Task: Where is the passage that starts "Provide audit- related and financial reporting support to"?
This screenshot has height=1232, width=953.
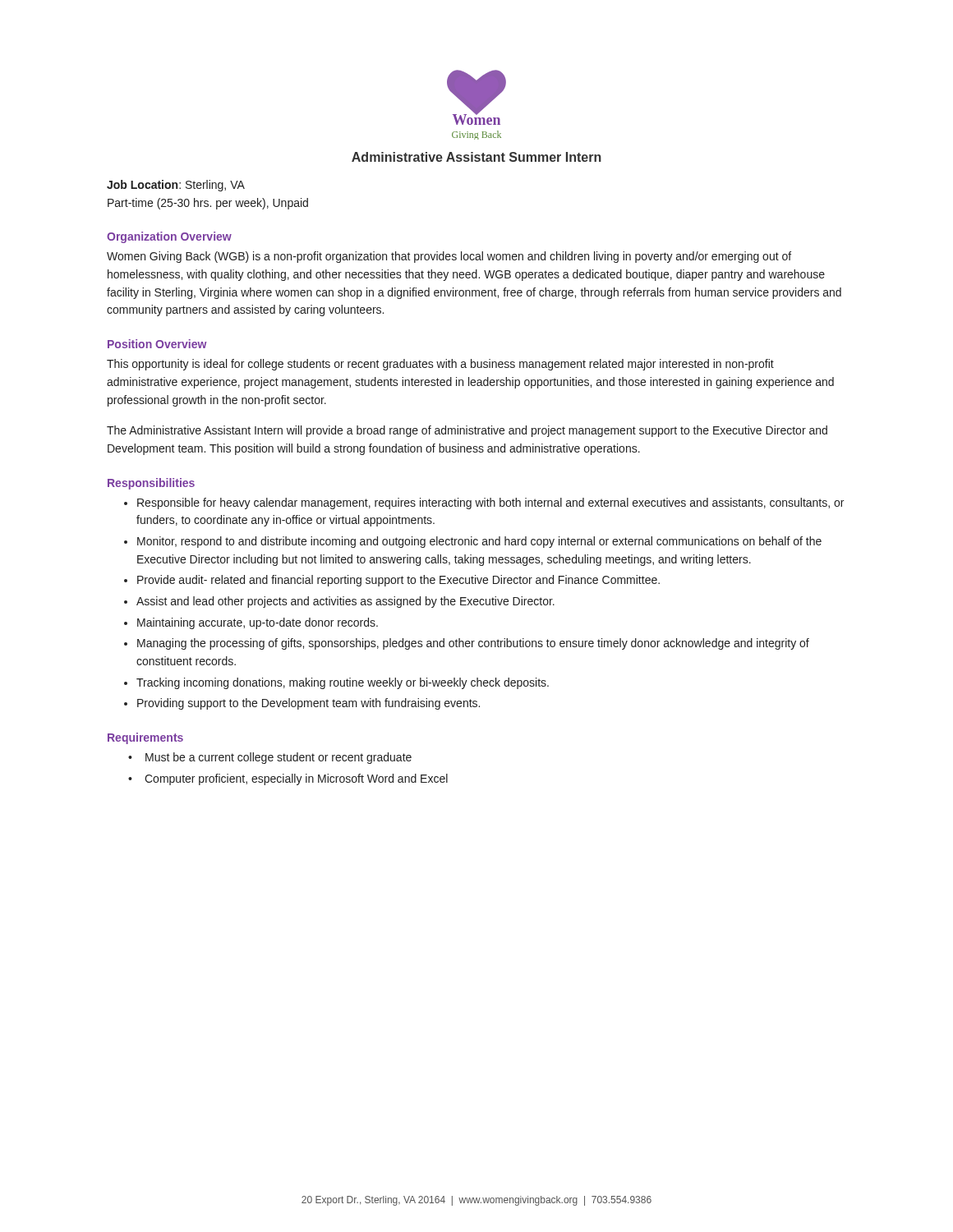Action: click(x=398, y=580)
